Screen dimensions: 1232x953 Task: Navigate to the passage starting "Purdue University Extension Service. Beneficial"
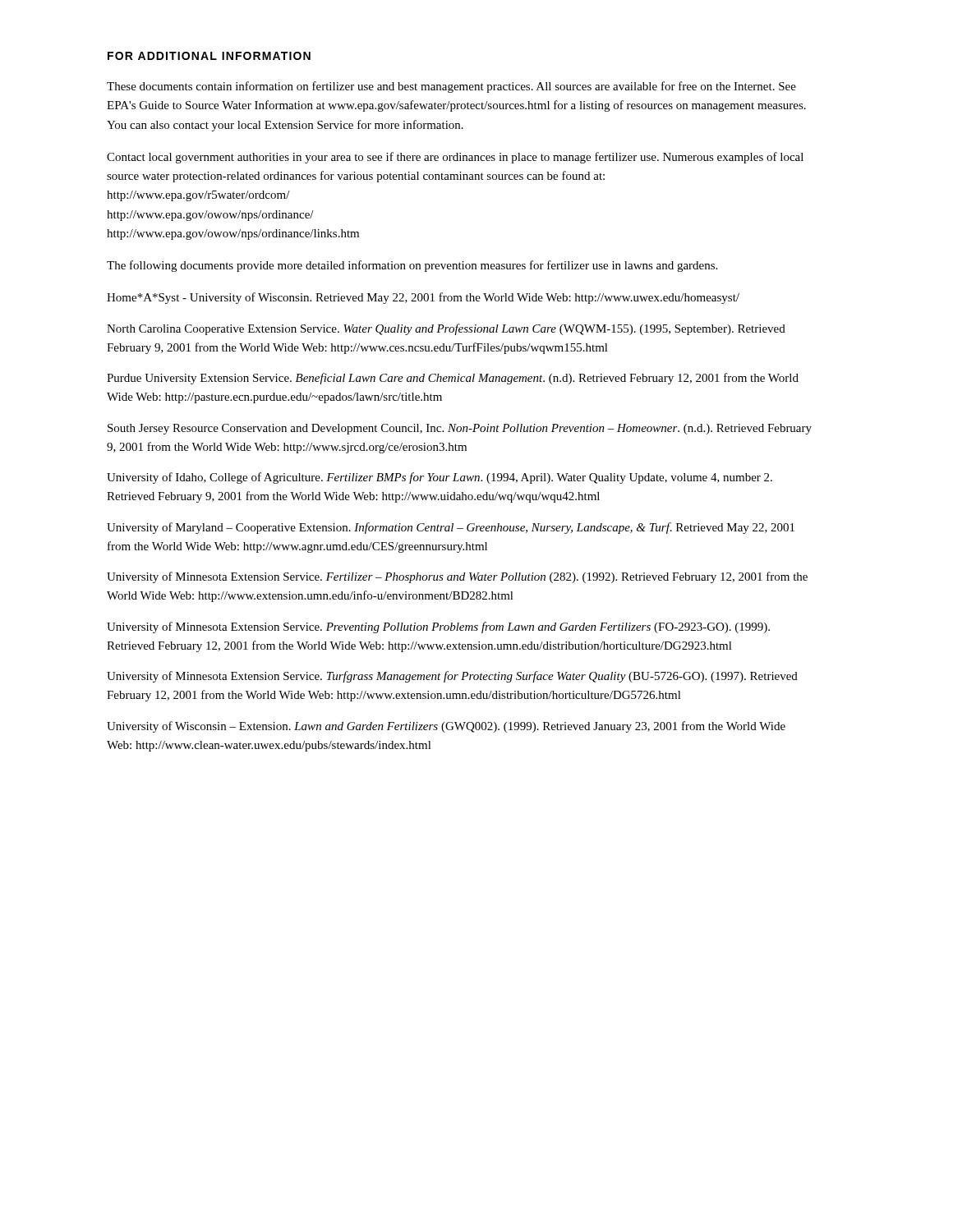[453, 387]
